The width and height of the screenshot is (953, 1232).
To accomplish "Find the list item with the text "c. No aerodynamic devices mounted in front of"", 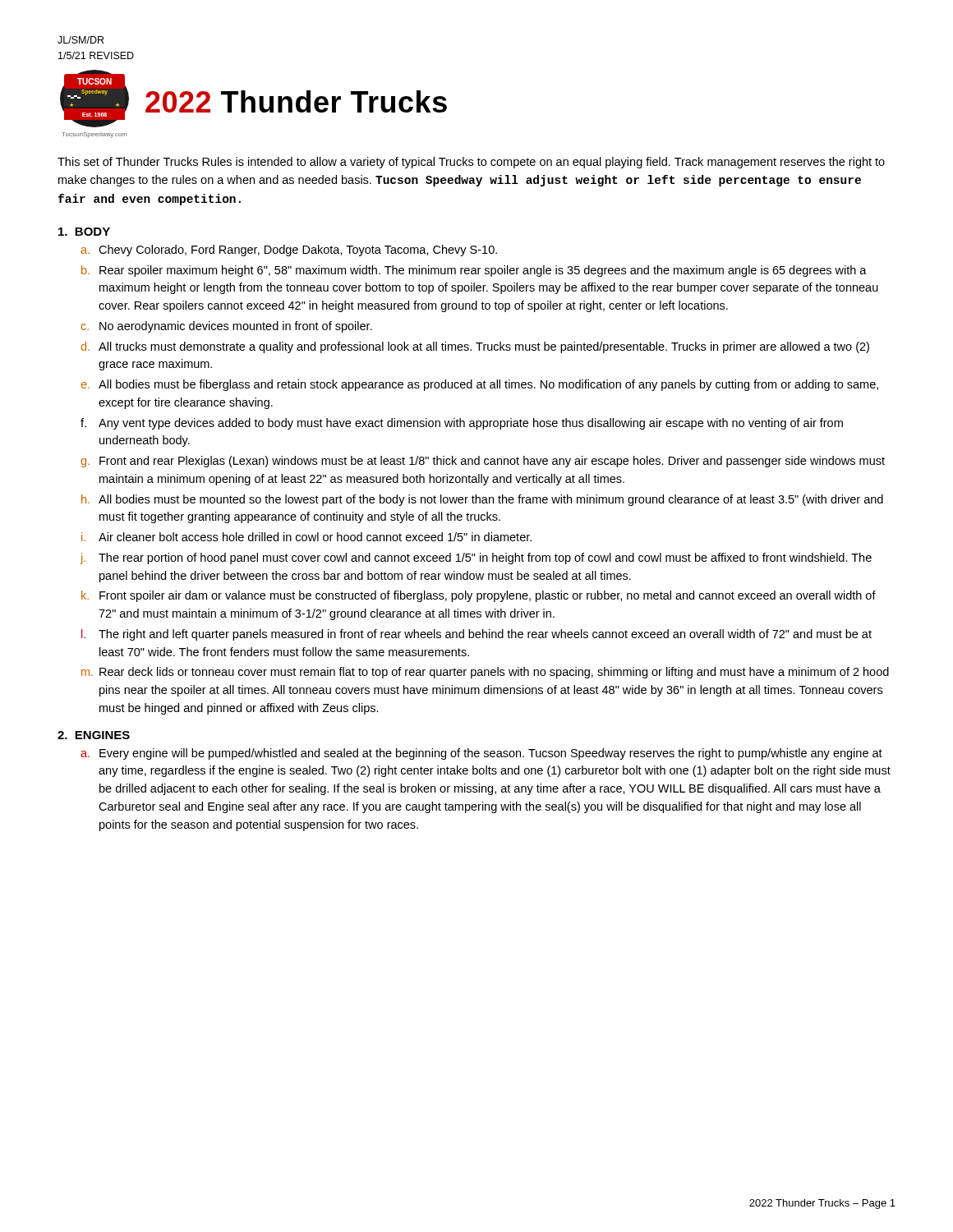I will click(227, 327).
